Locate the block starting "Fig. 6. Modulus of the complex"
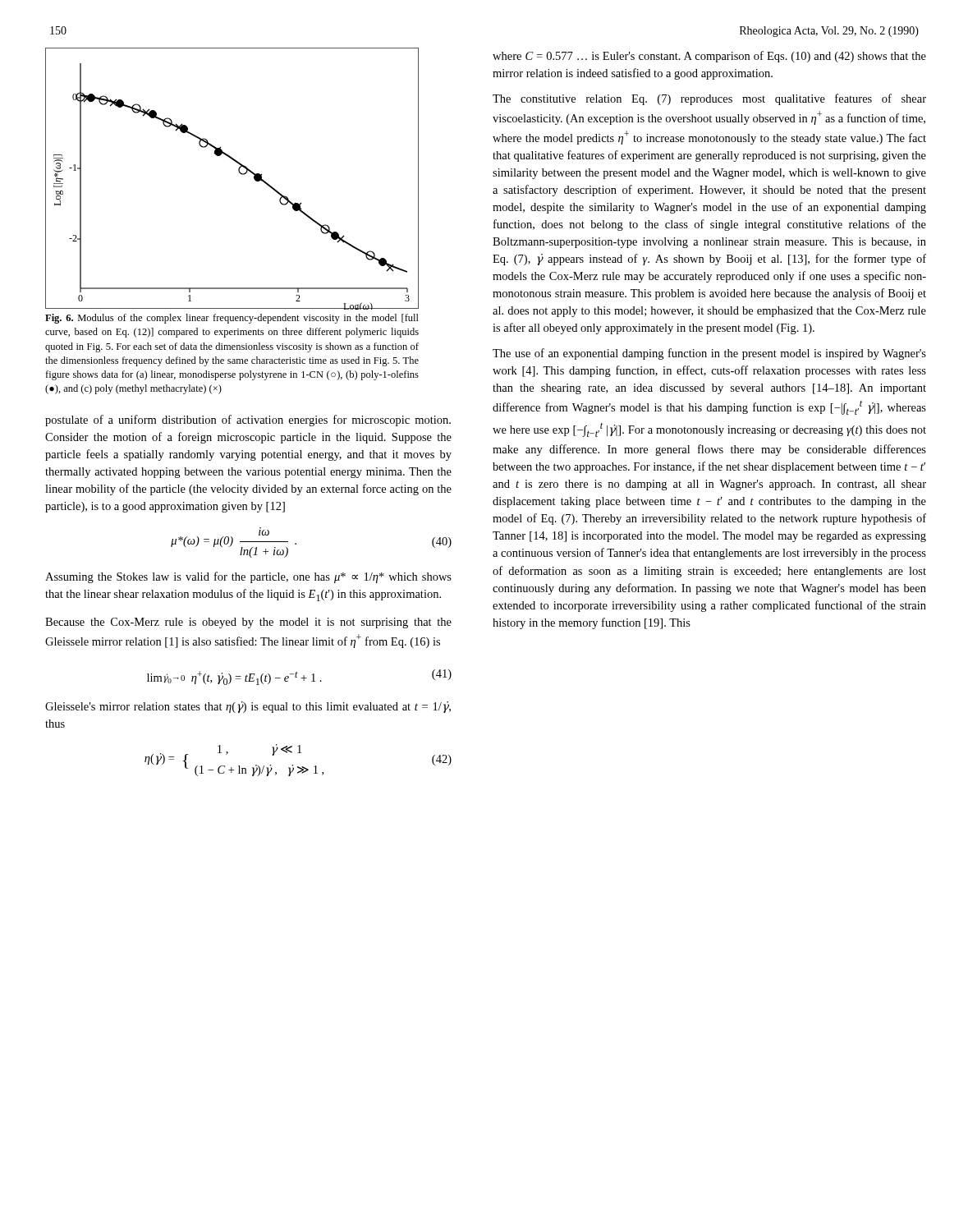968x1232 pixels. 232,353
